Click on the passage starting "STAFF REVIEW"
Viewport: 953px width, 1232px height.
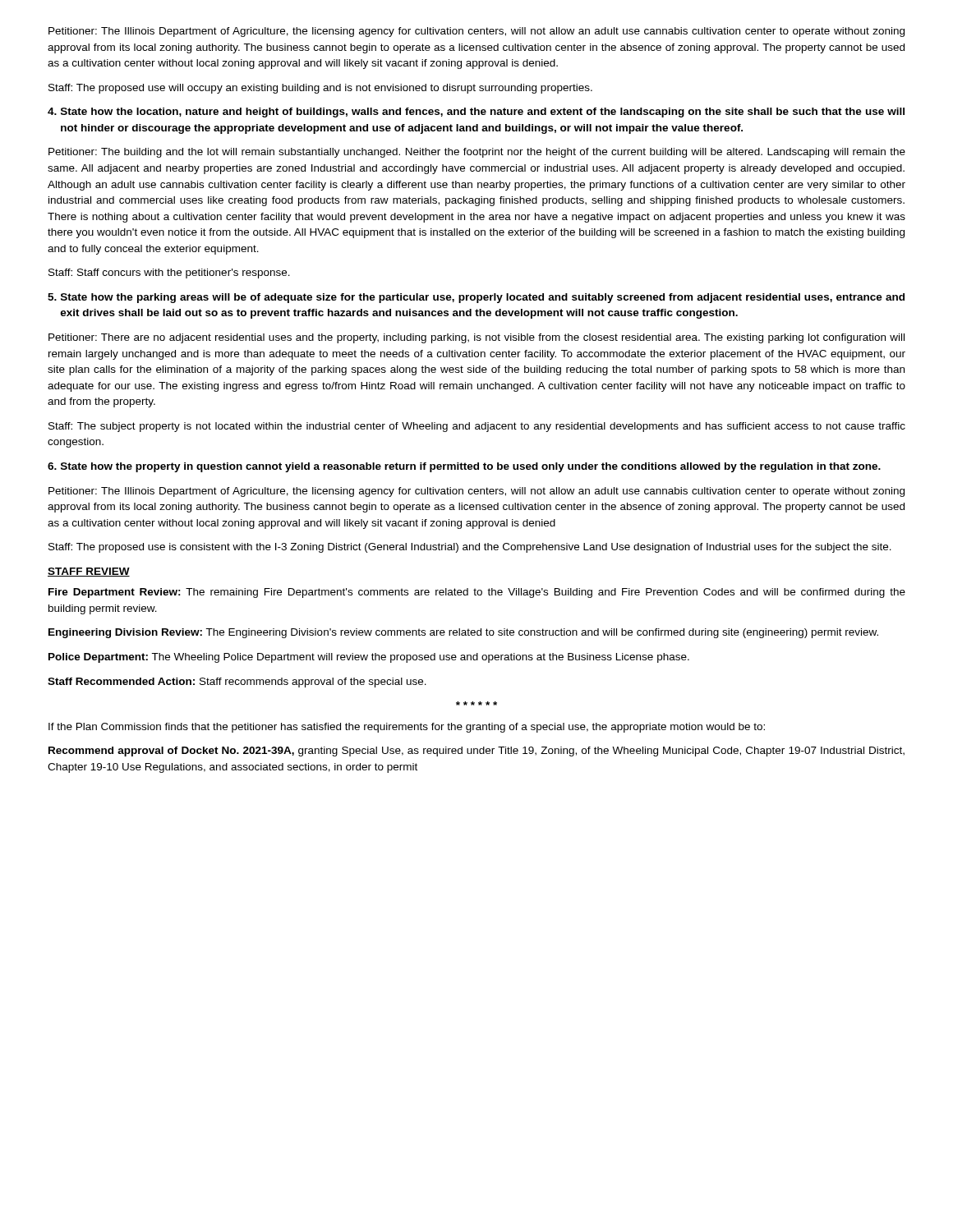tap(89, 572)
